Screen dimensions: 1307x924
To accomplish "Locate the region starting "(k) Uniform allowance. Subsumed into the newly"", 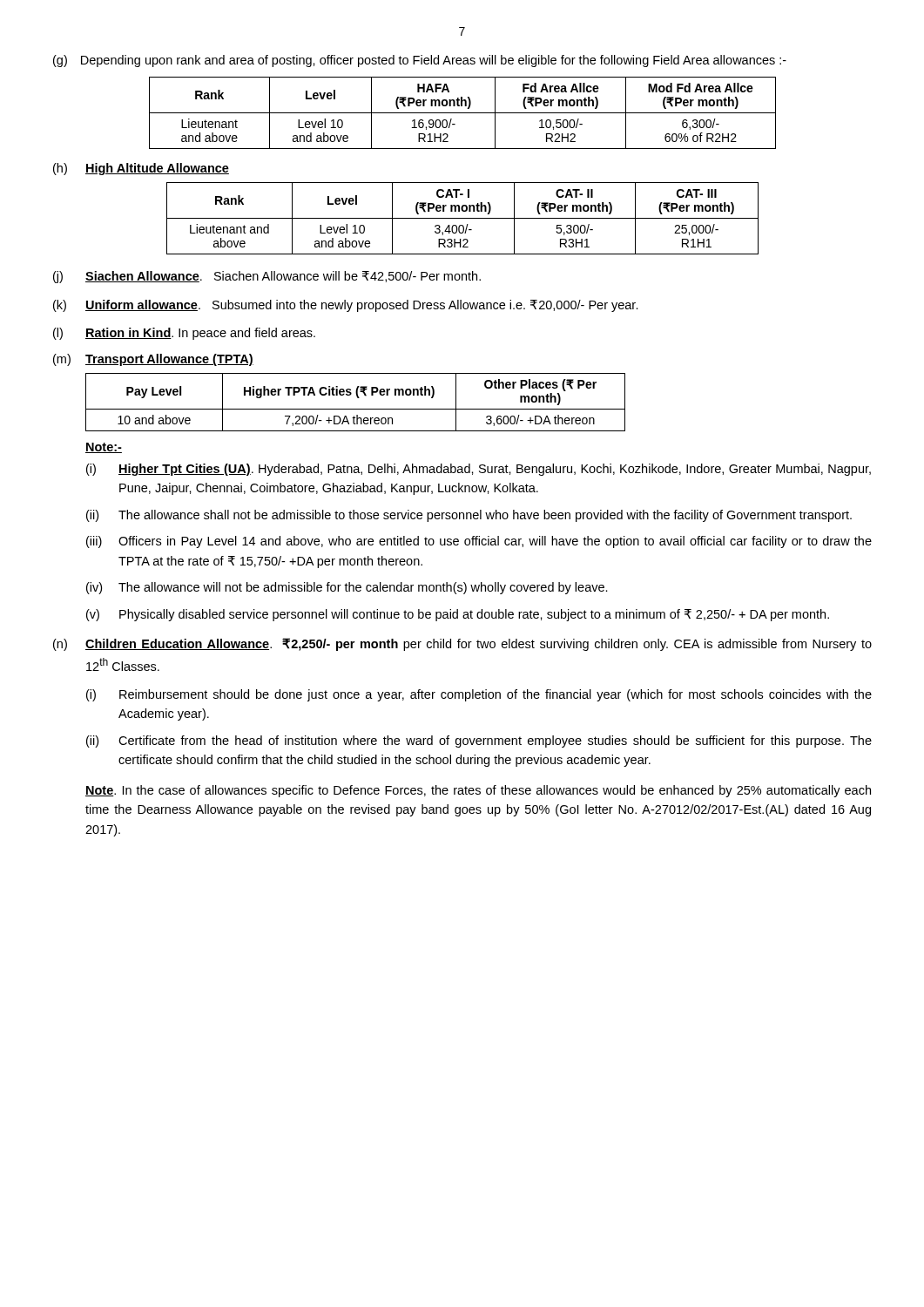I will tap(346, 305).
